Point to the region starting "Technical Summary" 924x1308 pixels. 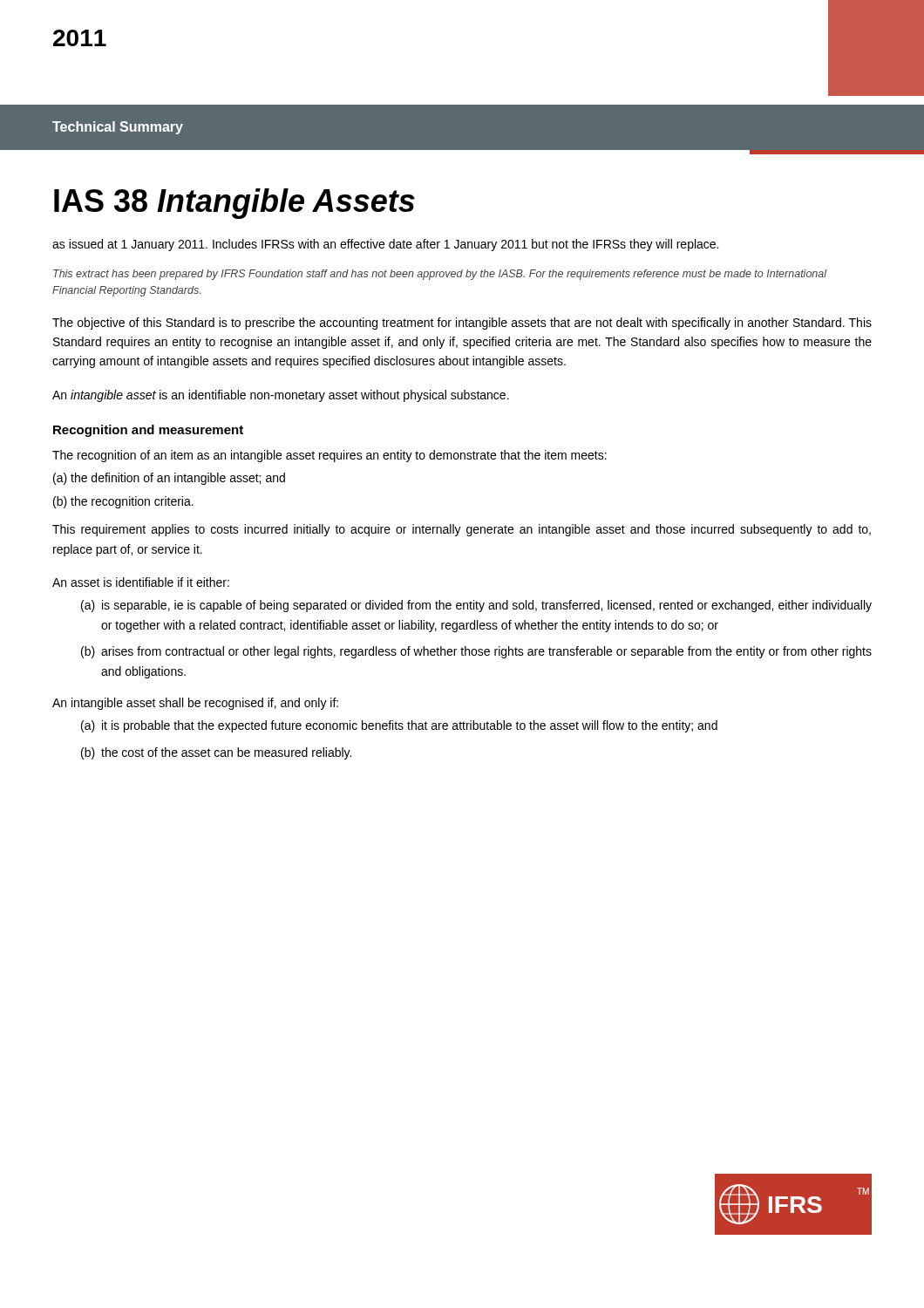coord(118,127)
